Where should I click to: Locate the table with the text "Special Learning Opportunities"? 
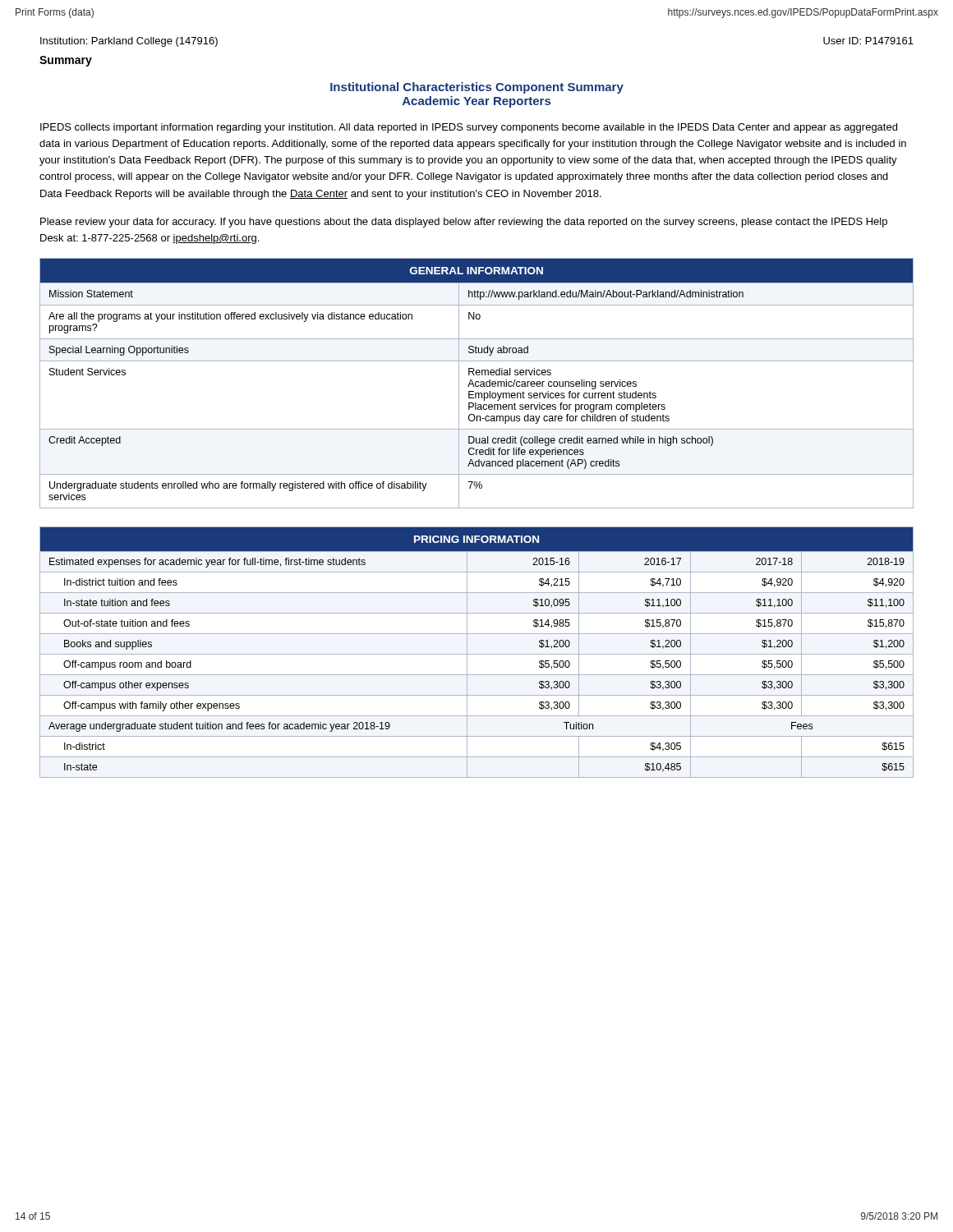(x=476, y=383)
